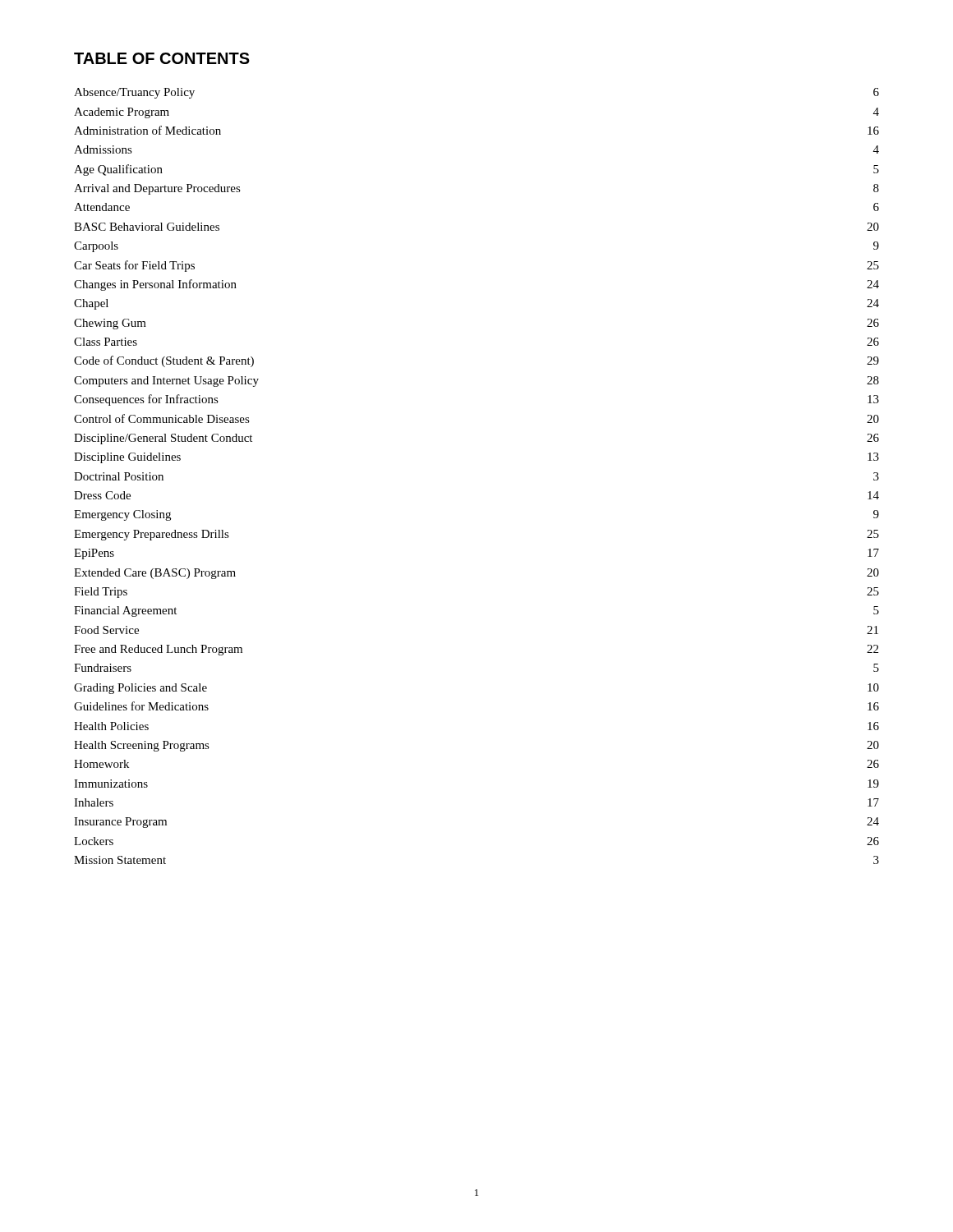Click on the table containing "Code of Conduct"
953x1232 pixels.
[476, 476]
